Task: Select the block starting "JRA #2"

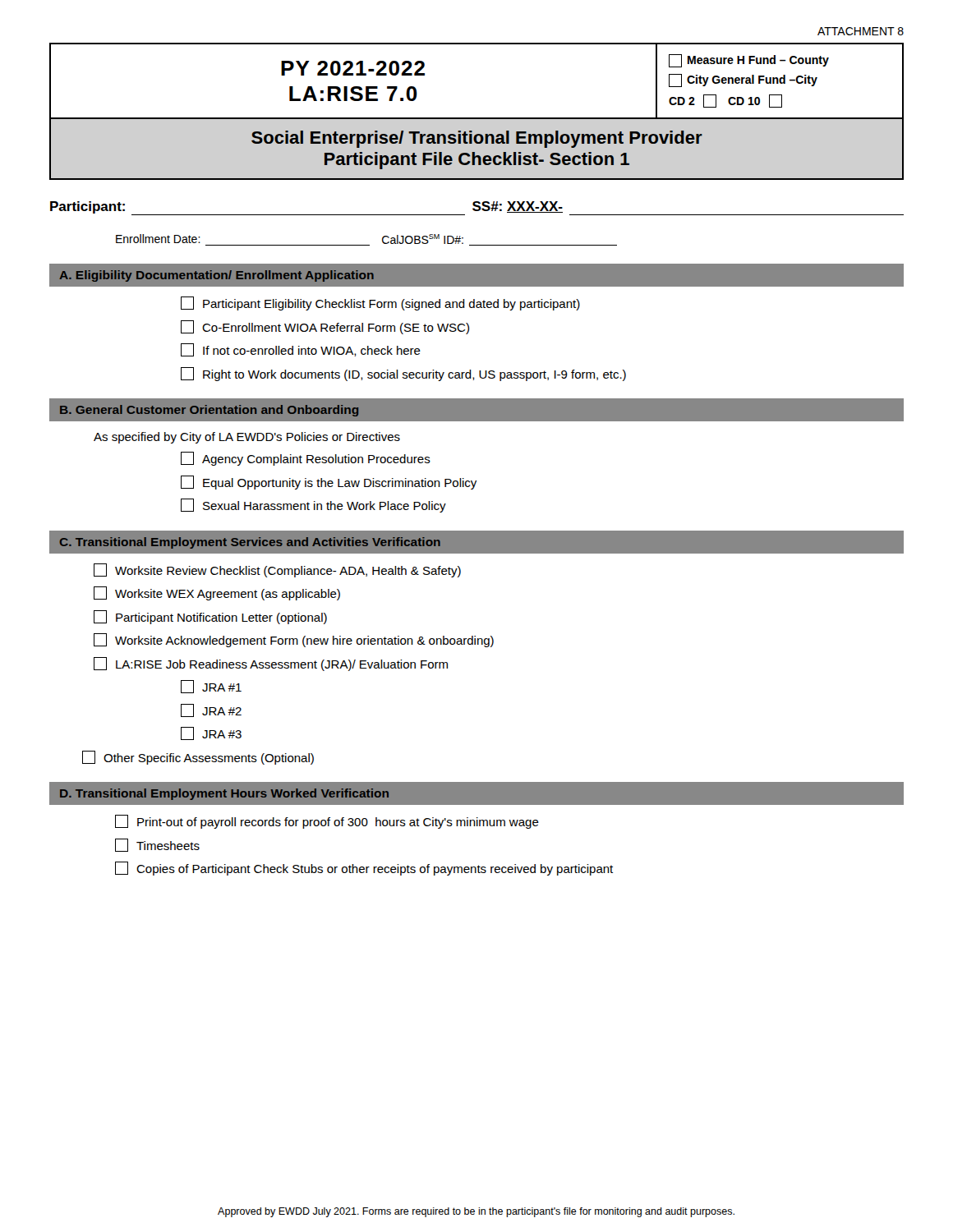Action: (211, 711)
